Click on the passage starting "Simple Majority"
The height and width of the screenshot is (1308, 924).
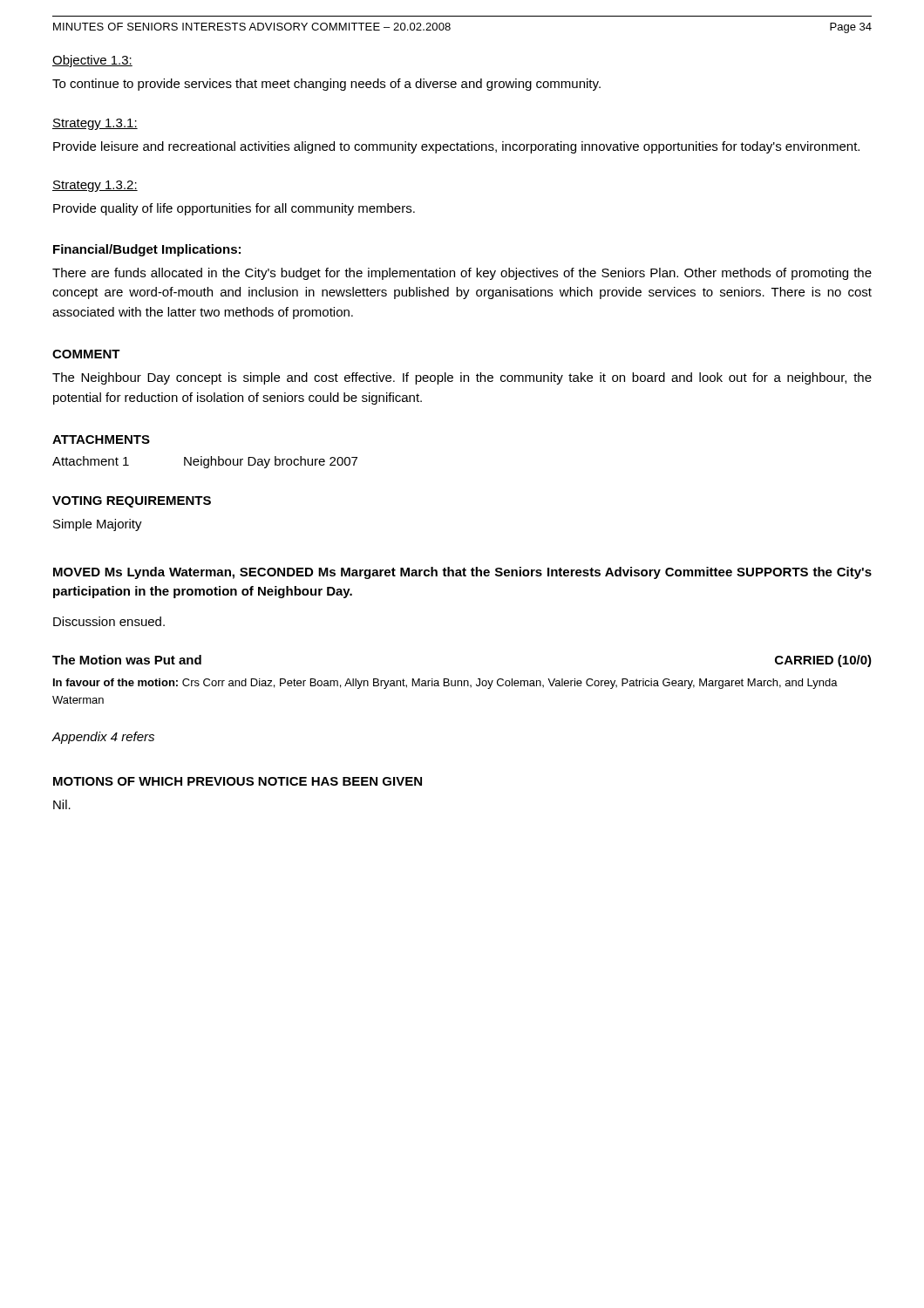click(98, 525)
